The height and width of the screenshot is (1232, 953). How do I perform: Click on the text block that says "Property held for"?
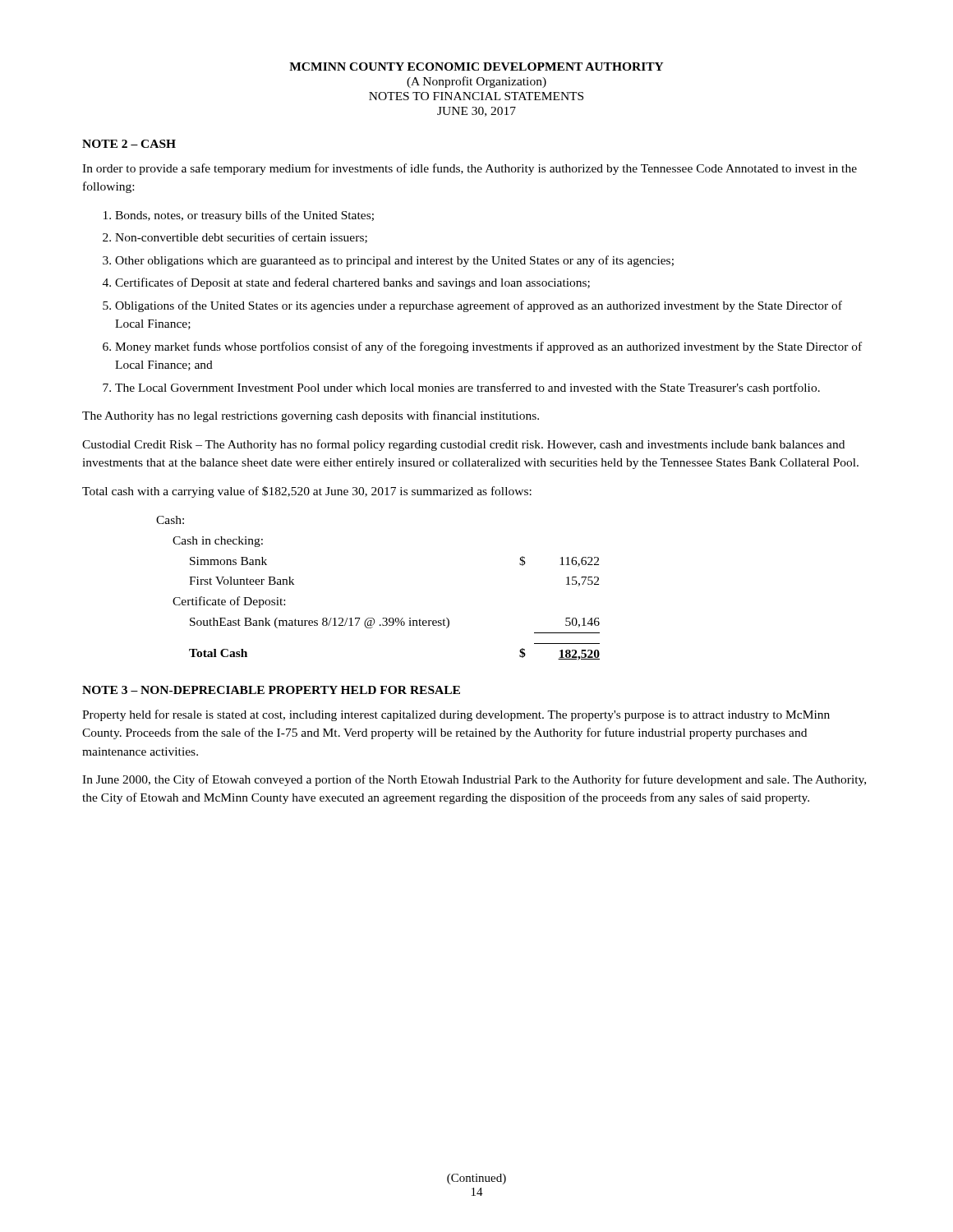pyautogui.click(x=476, y=733)
